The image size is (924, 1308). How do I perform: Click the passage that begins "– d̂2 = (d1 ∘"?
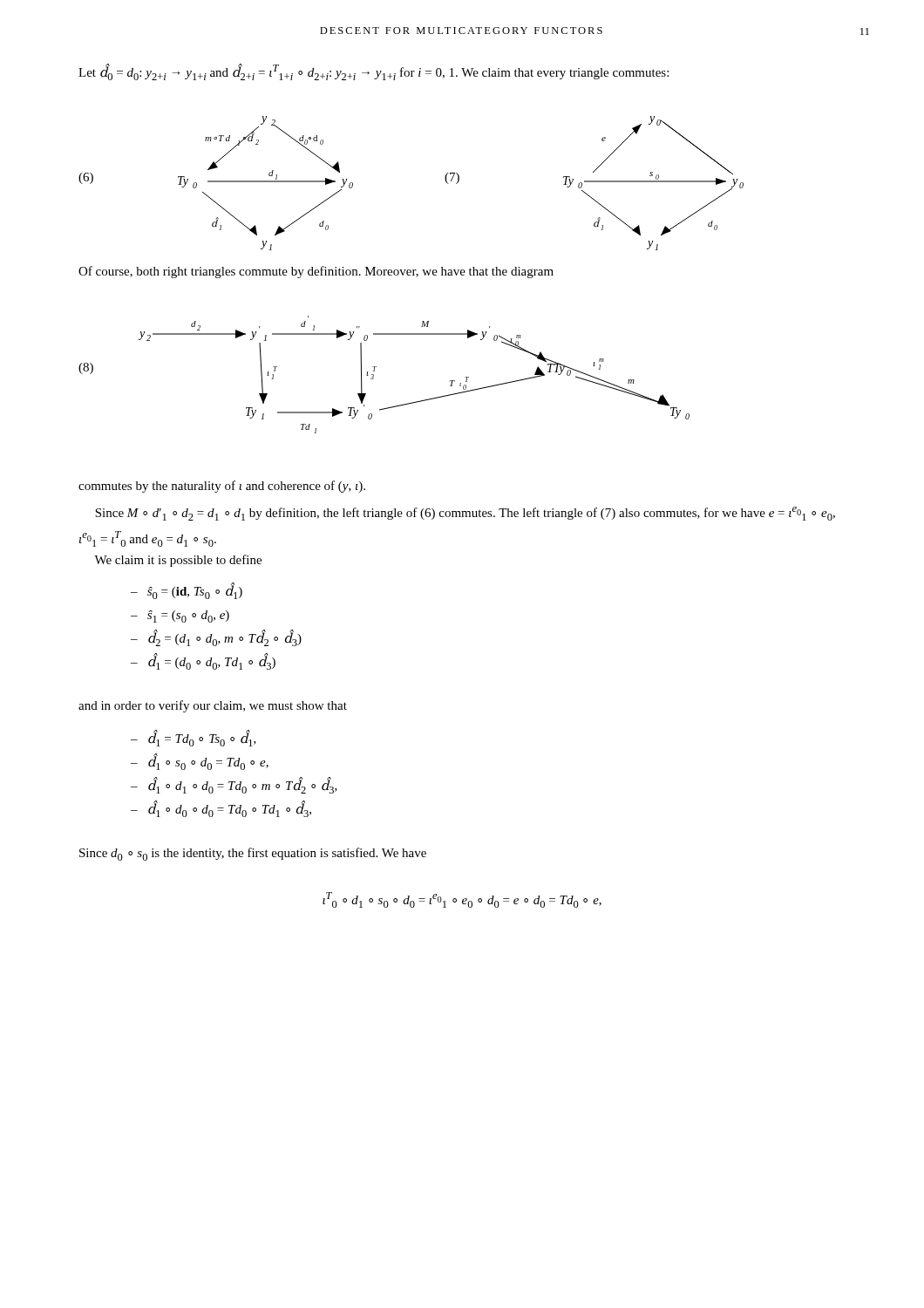coord(216,640)
